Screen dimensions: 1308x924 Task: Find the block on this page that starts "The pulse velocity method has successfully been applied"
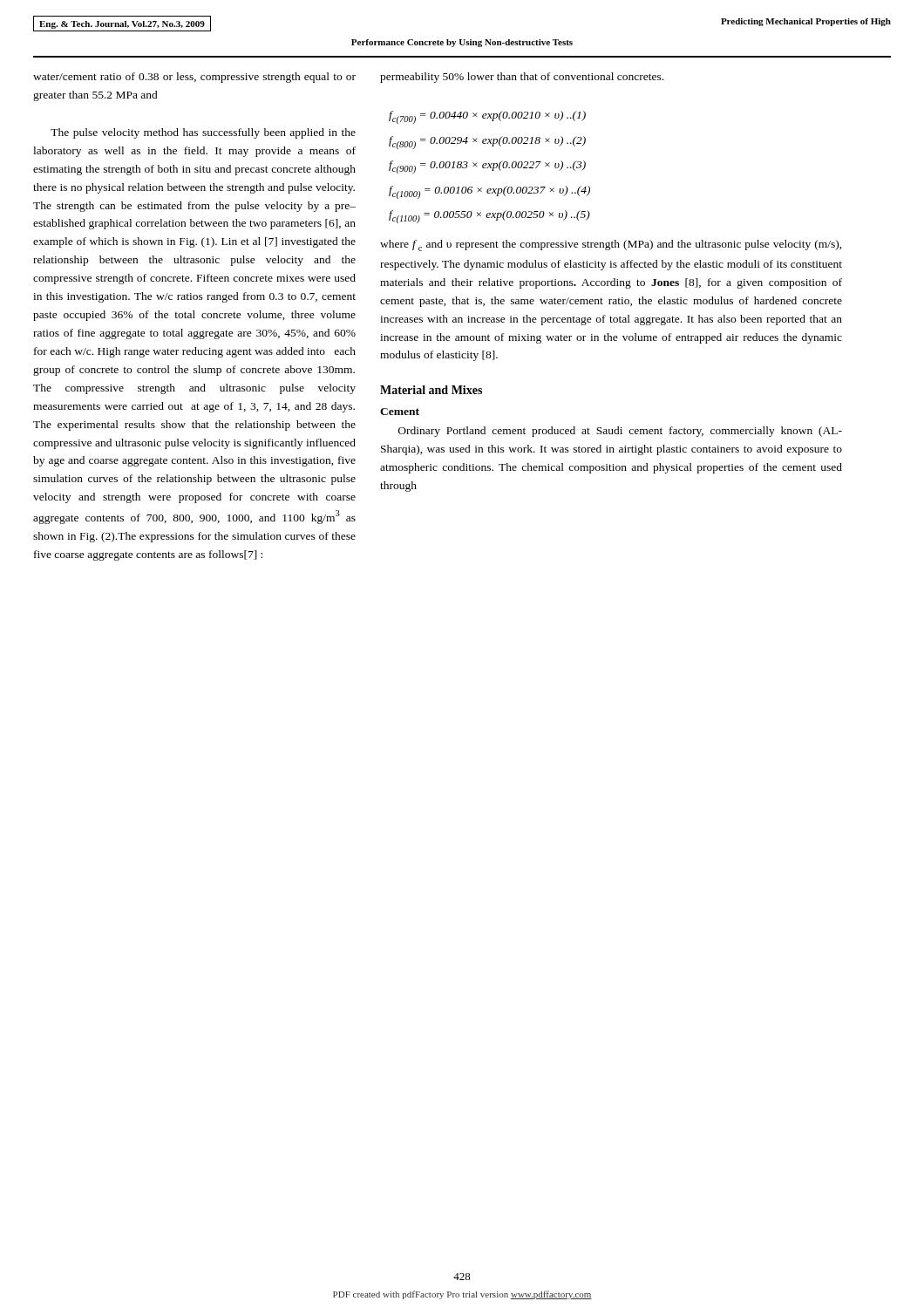coord(194,344)
